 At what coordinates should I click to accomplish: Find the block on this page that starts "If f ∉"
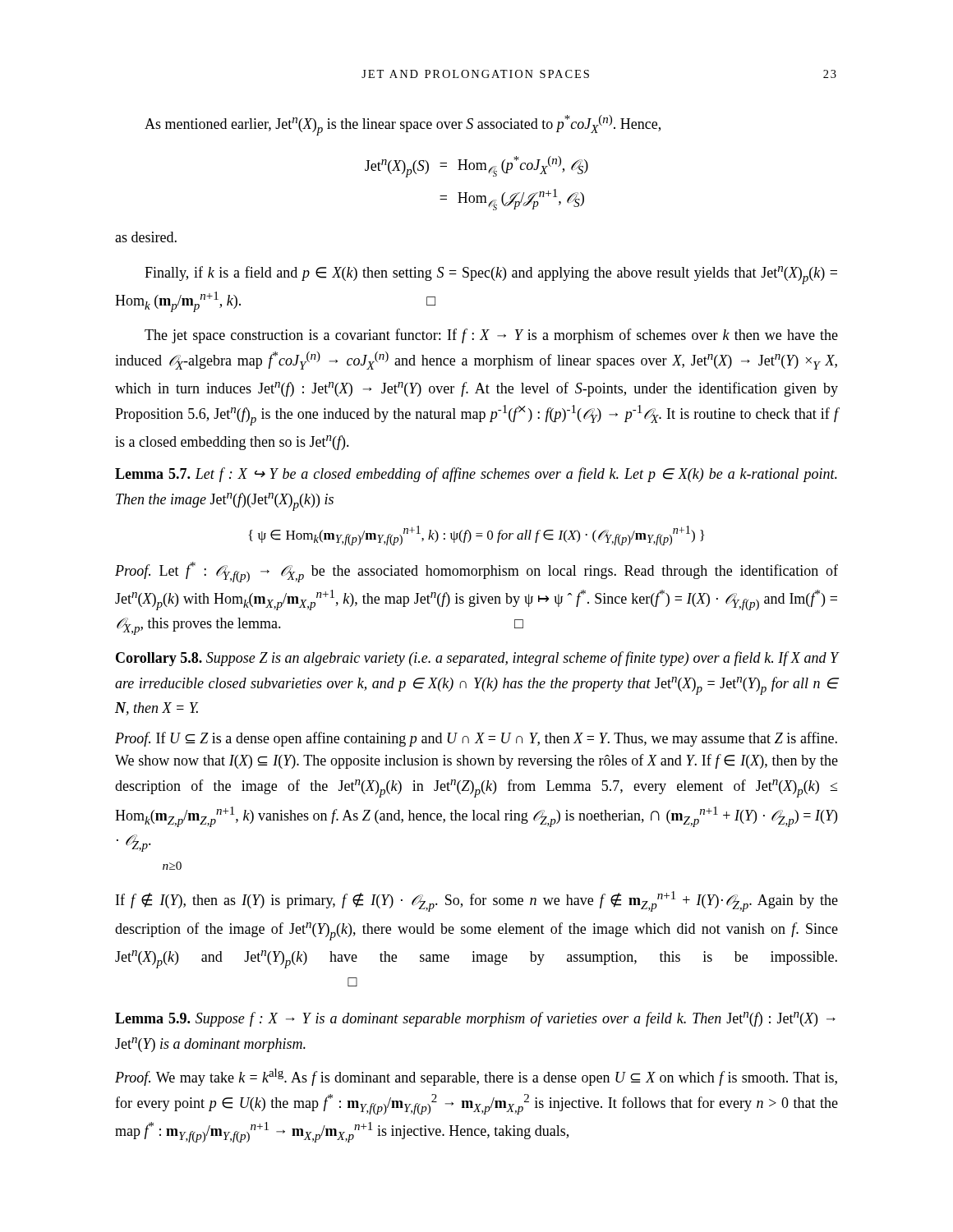coord(476,939)
